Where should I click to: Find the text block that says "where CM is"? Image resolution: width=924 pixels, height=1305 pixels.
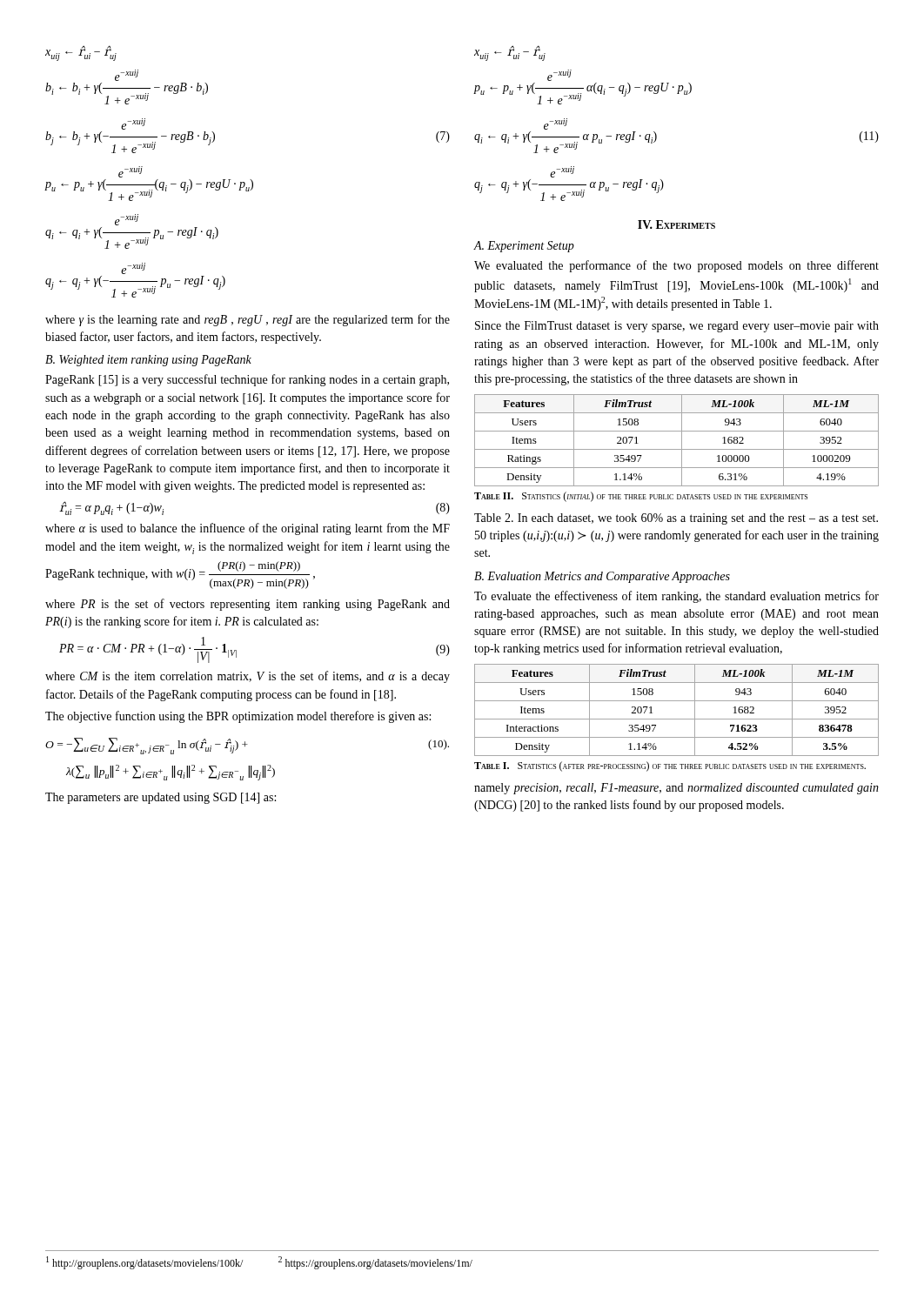point(248,697)
